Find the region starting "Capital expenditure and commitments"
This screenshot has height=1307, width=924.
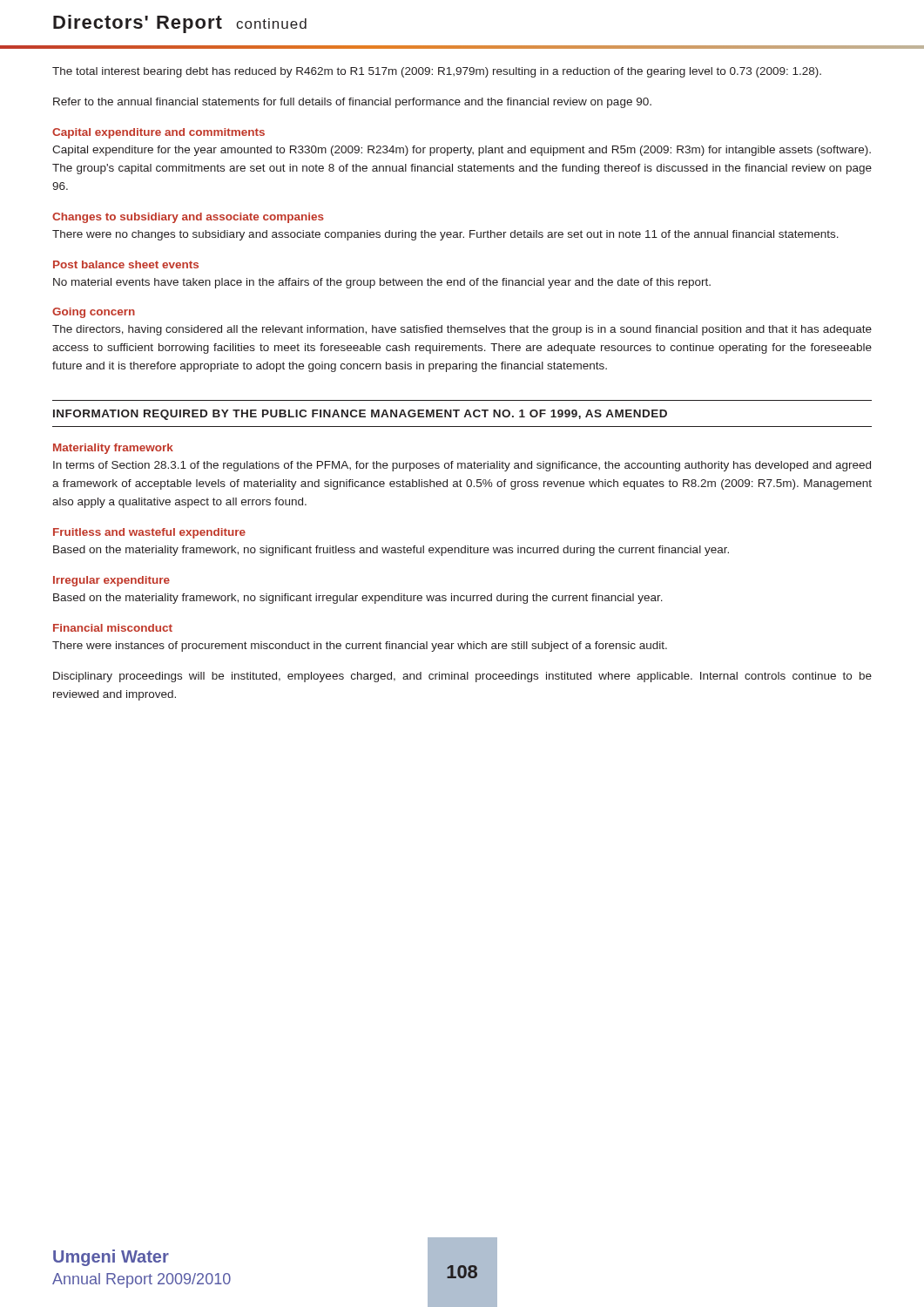point(159,132)
